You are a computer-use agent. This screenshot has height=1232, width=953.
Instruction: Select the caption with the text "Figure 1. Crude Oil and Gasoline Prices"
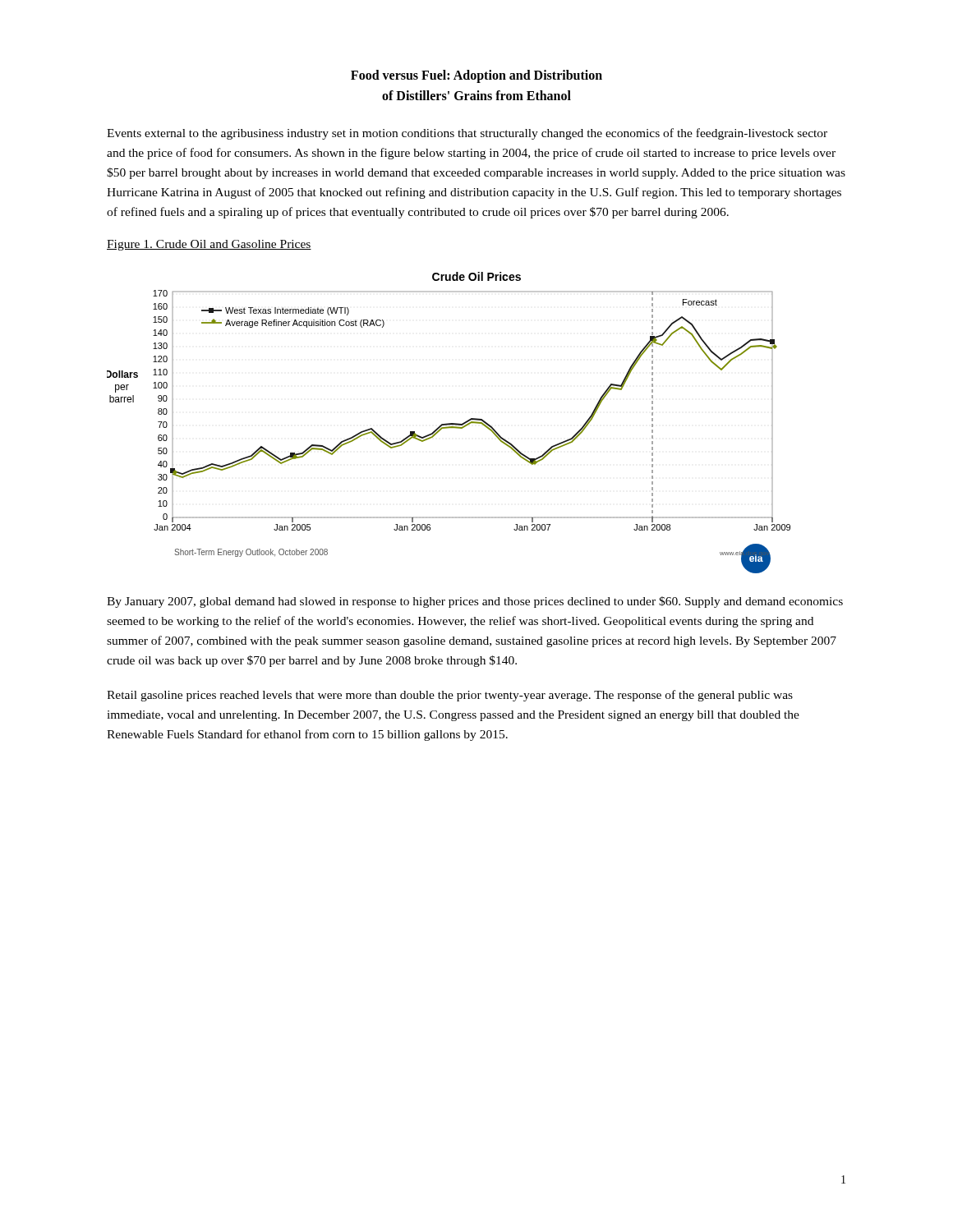click(x=209, y=243)
